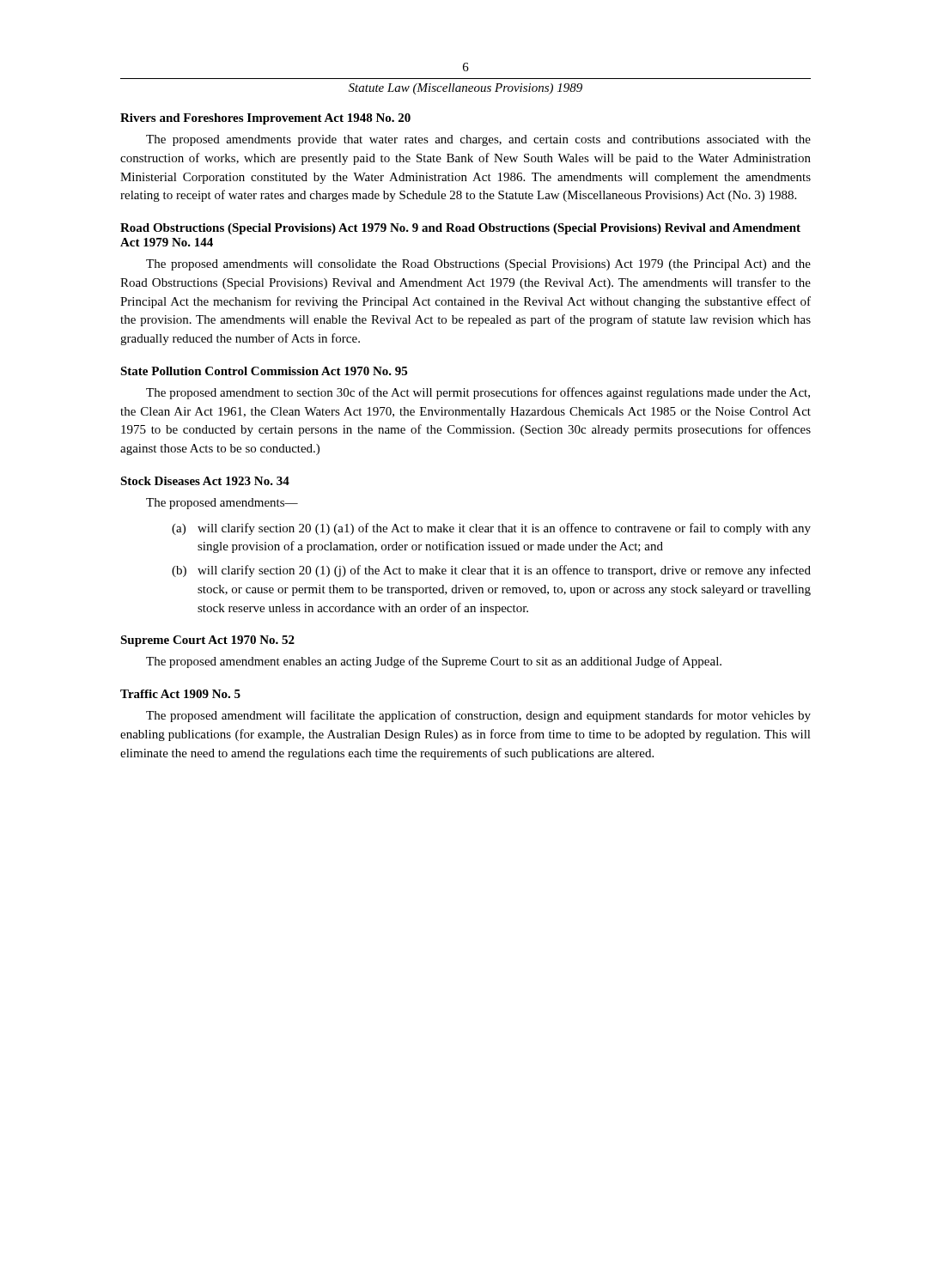Screen dimensions: 1288x931
Task: Click on the text that says "The proposed amendments—"
Action: (x=222, y=502)
